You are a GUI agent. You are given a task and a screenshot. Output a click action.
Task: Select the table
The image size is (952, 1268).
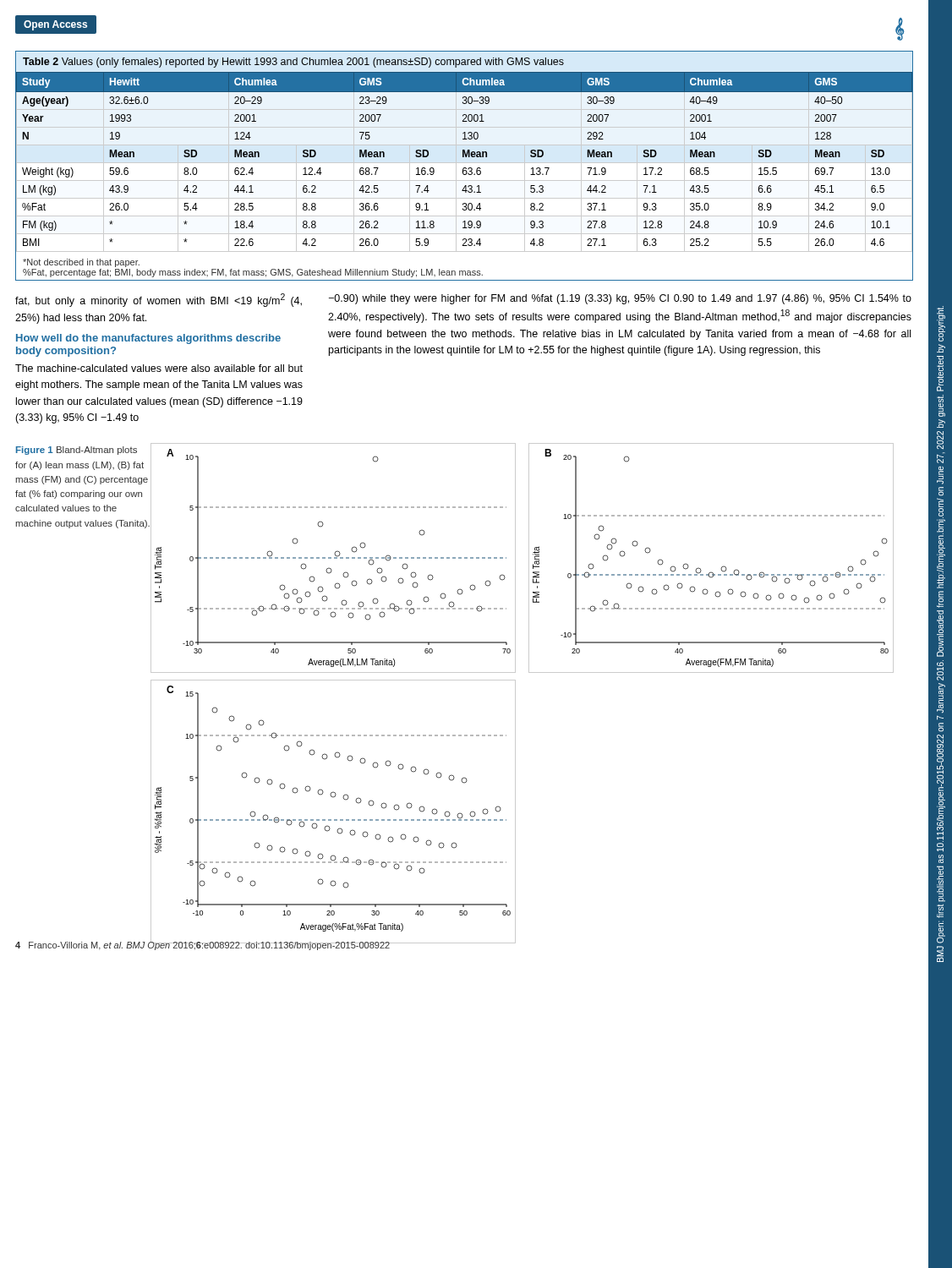(464, 166)
